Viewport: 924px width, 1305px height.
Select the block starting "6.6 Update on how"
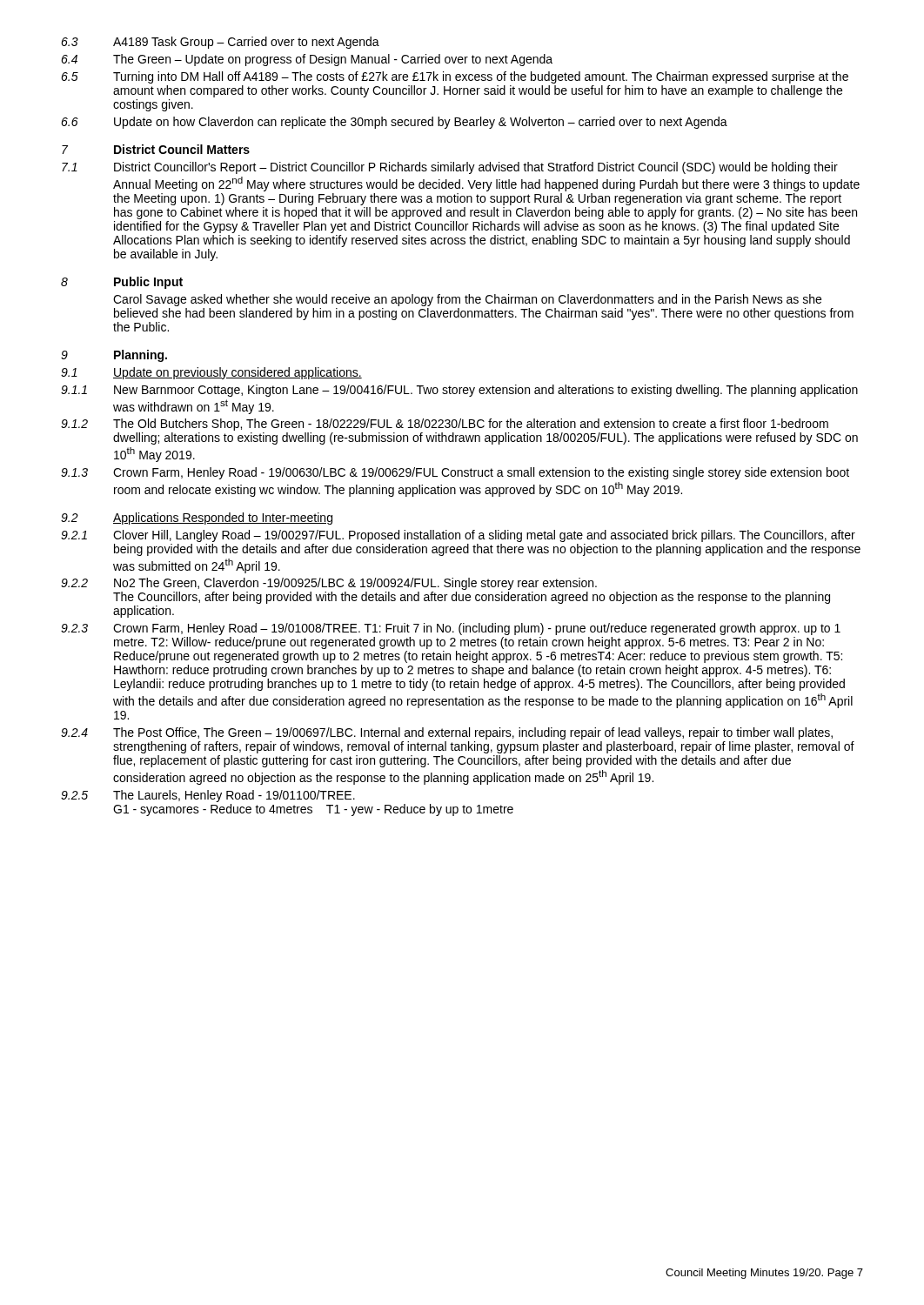(462, 122)
